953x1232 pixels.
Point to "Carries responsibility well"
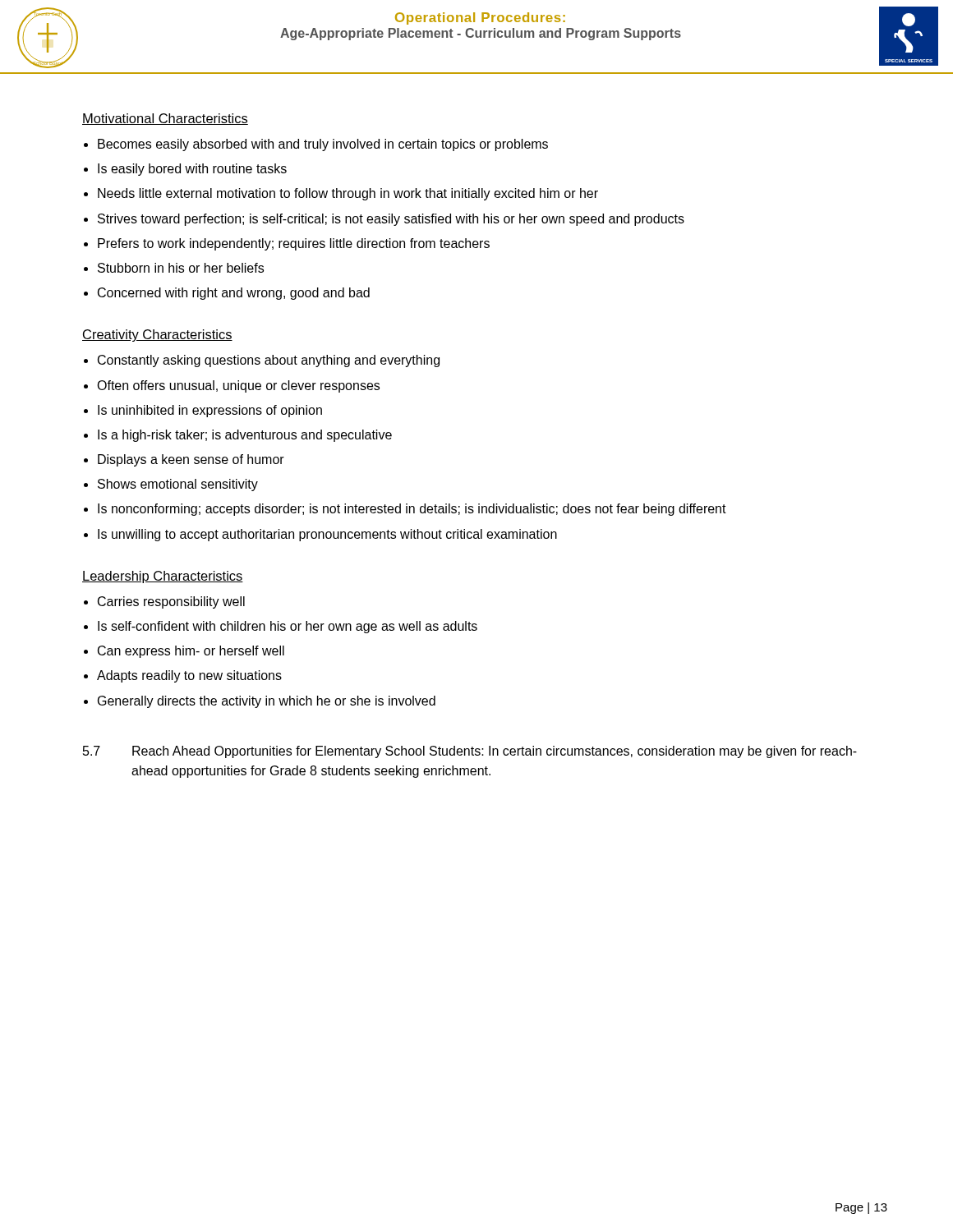[171, 601]
